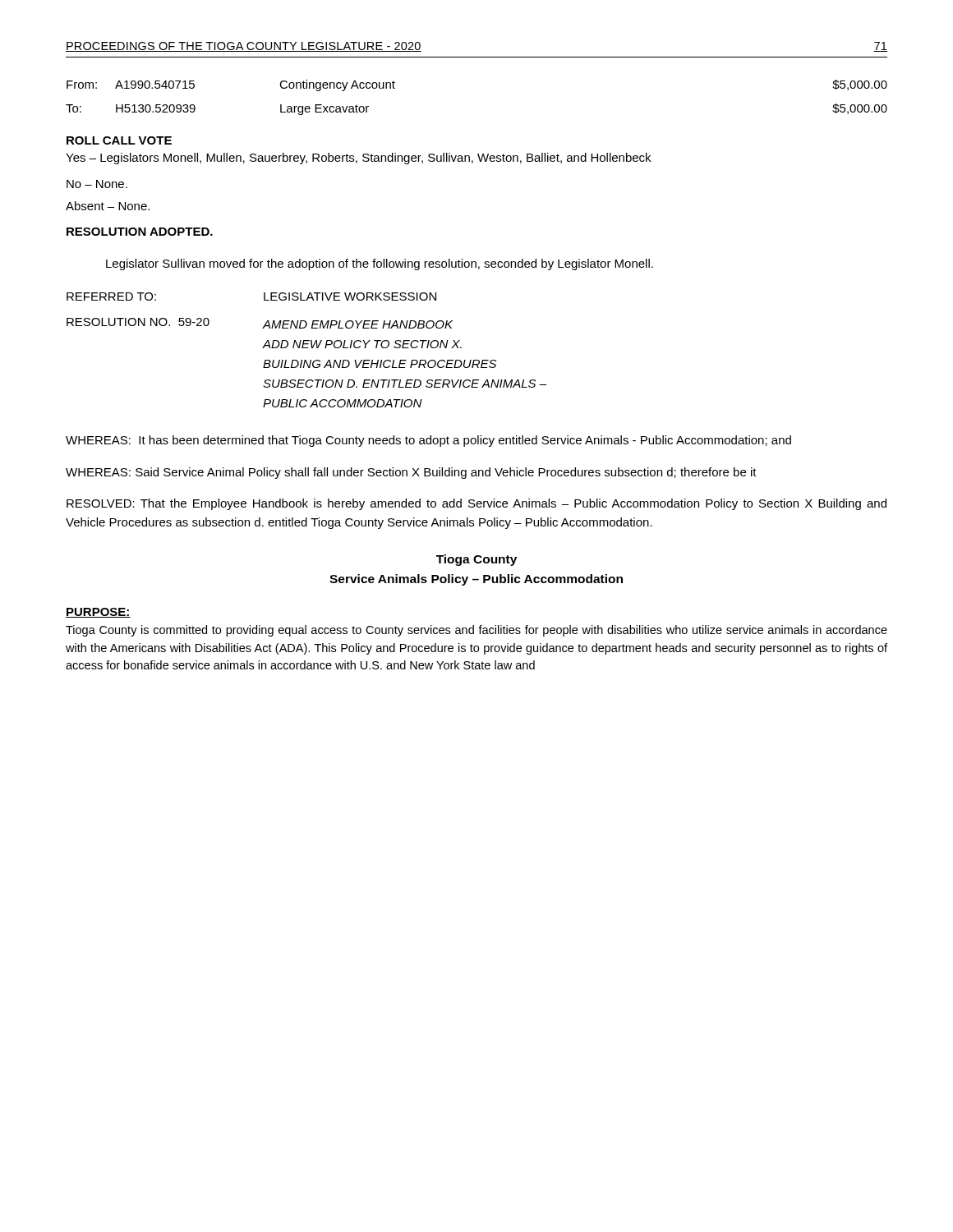Click on the text block that says "Tioga County is committed"
The height and width of the screenshot is (1232, 953).
476,648
